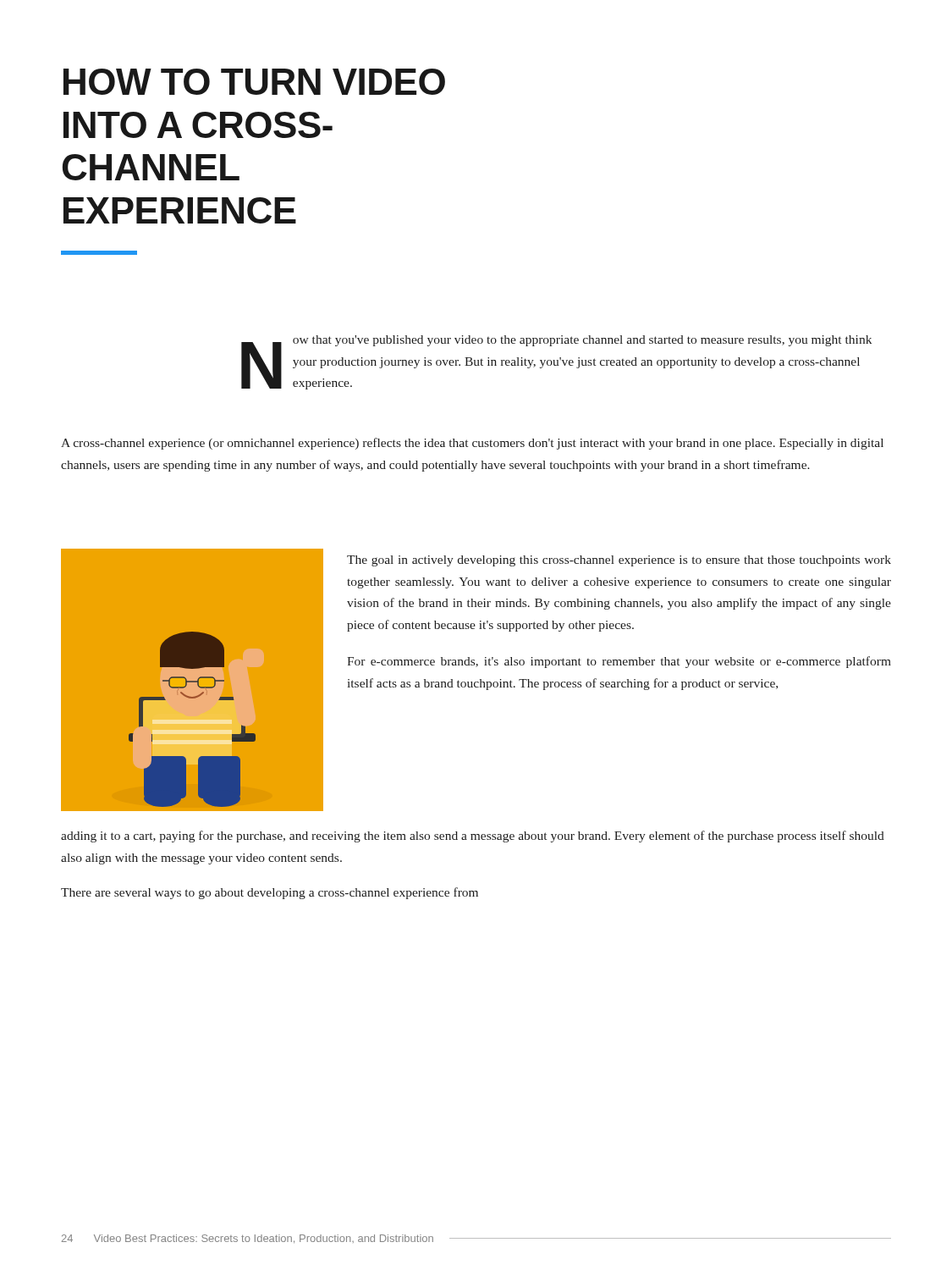952x1270 pixels.
Task: Navigate to the text starting "N ow that you've published your video to"
Action: [564, 364]
